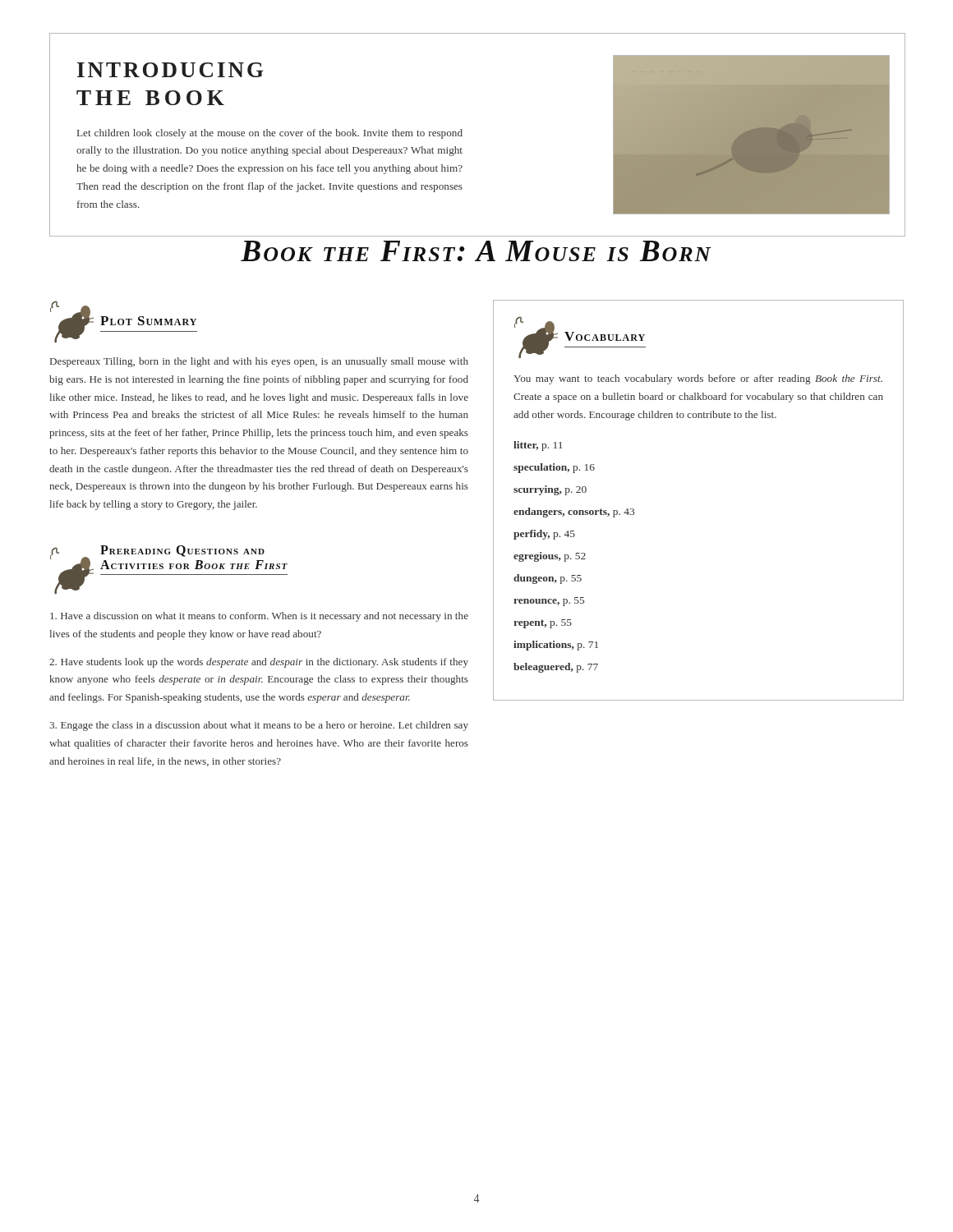
Task: Point to "repent, p. 55"
Action: 543,622
